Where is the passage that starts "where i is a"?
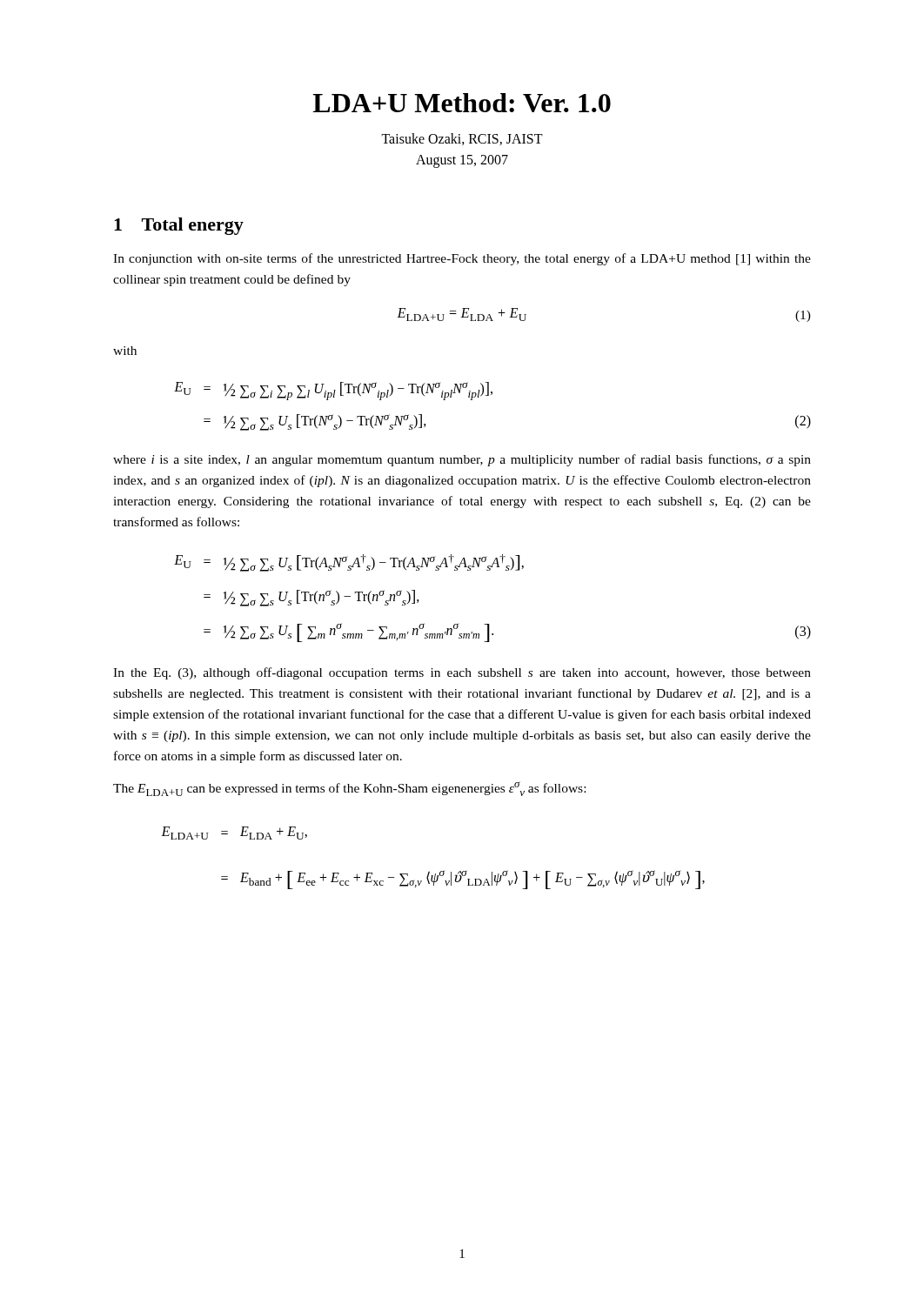This screenshot has width=924, height=1305. pyautogui.click(x=462, y=490)
